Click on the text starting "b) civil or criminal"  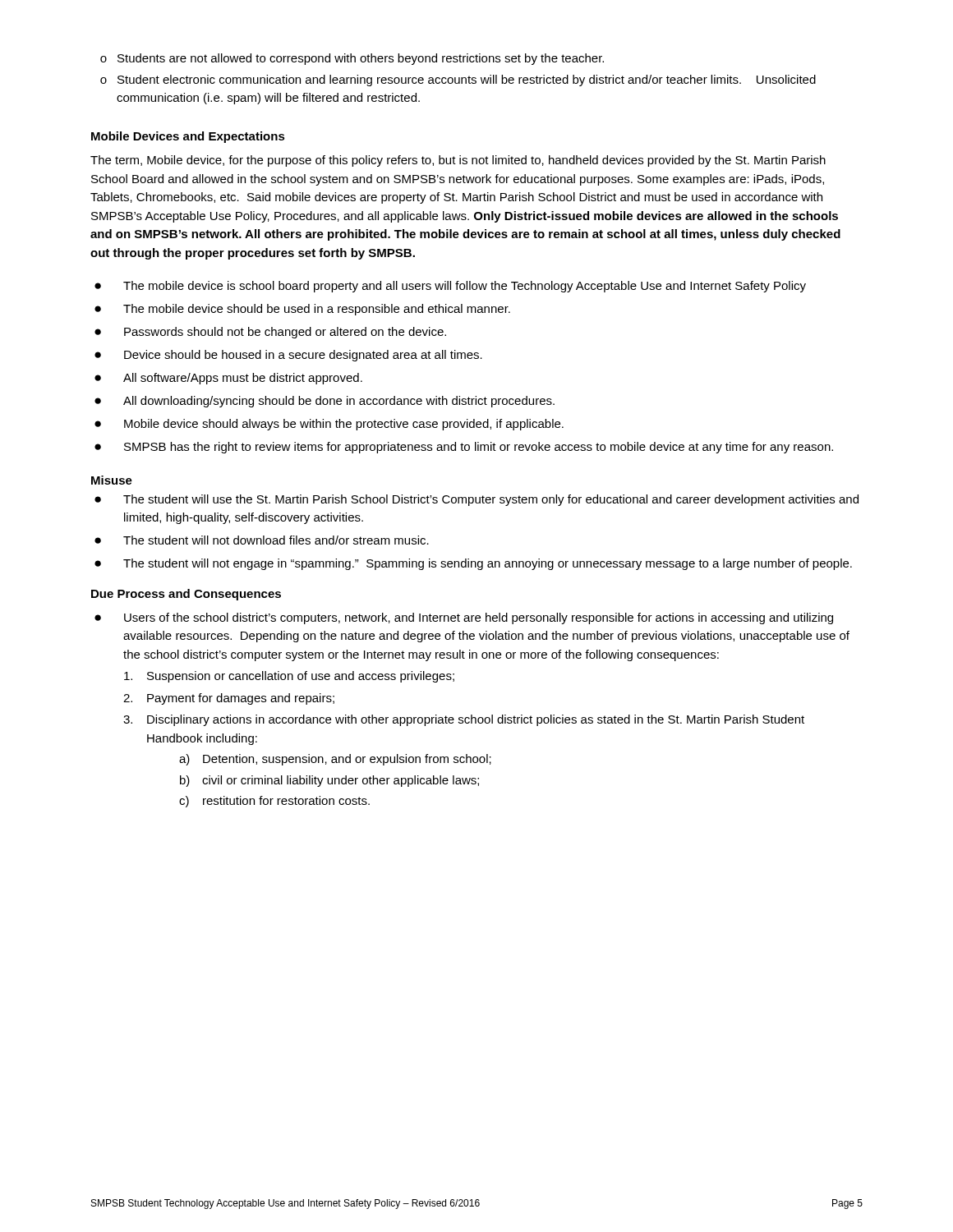tap(329, 781)
